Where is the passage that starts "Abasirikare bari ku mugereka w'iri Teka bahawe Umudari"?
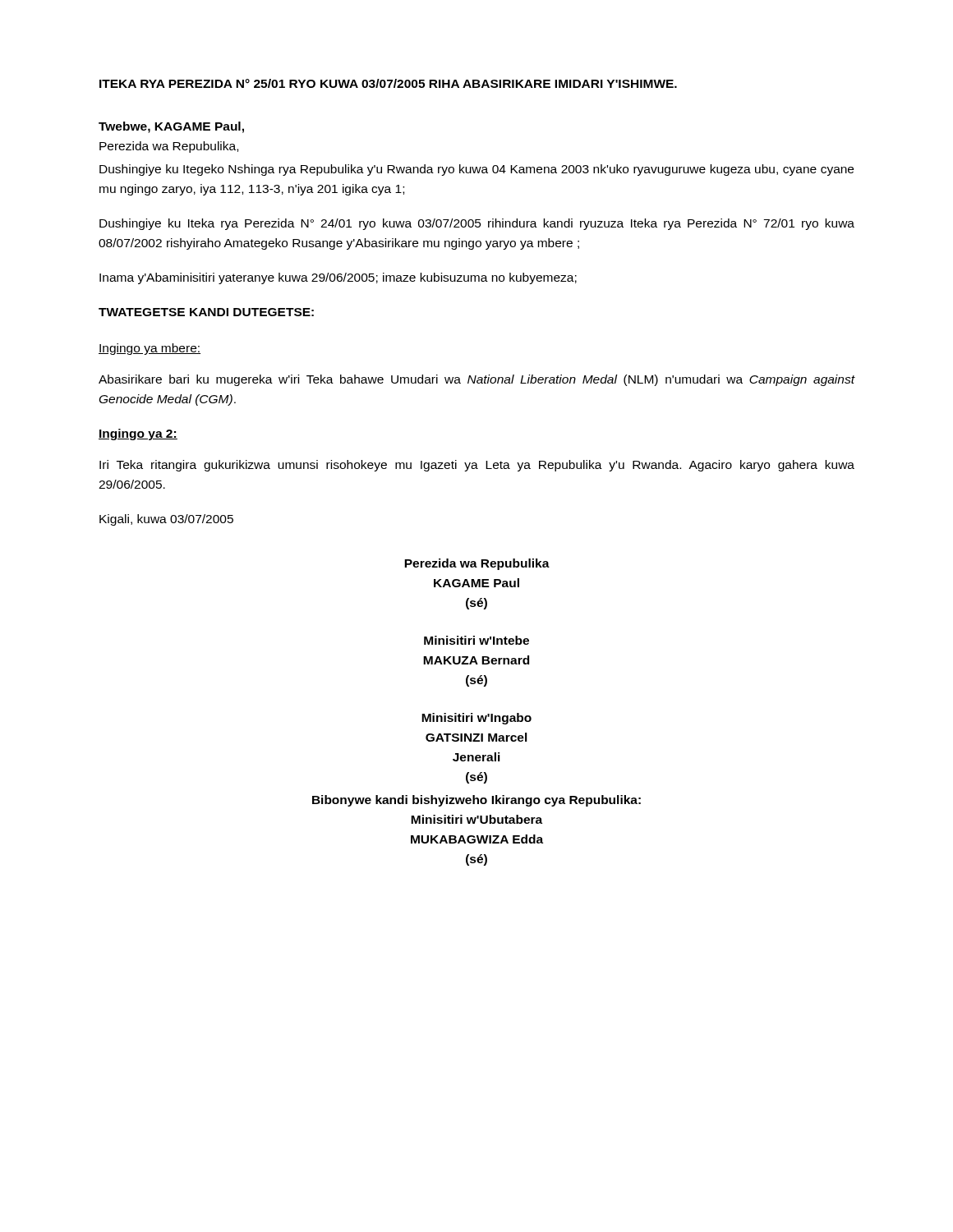The height and width of the screenshot is (1232, 953). (476, 389)
